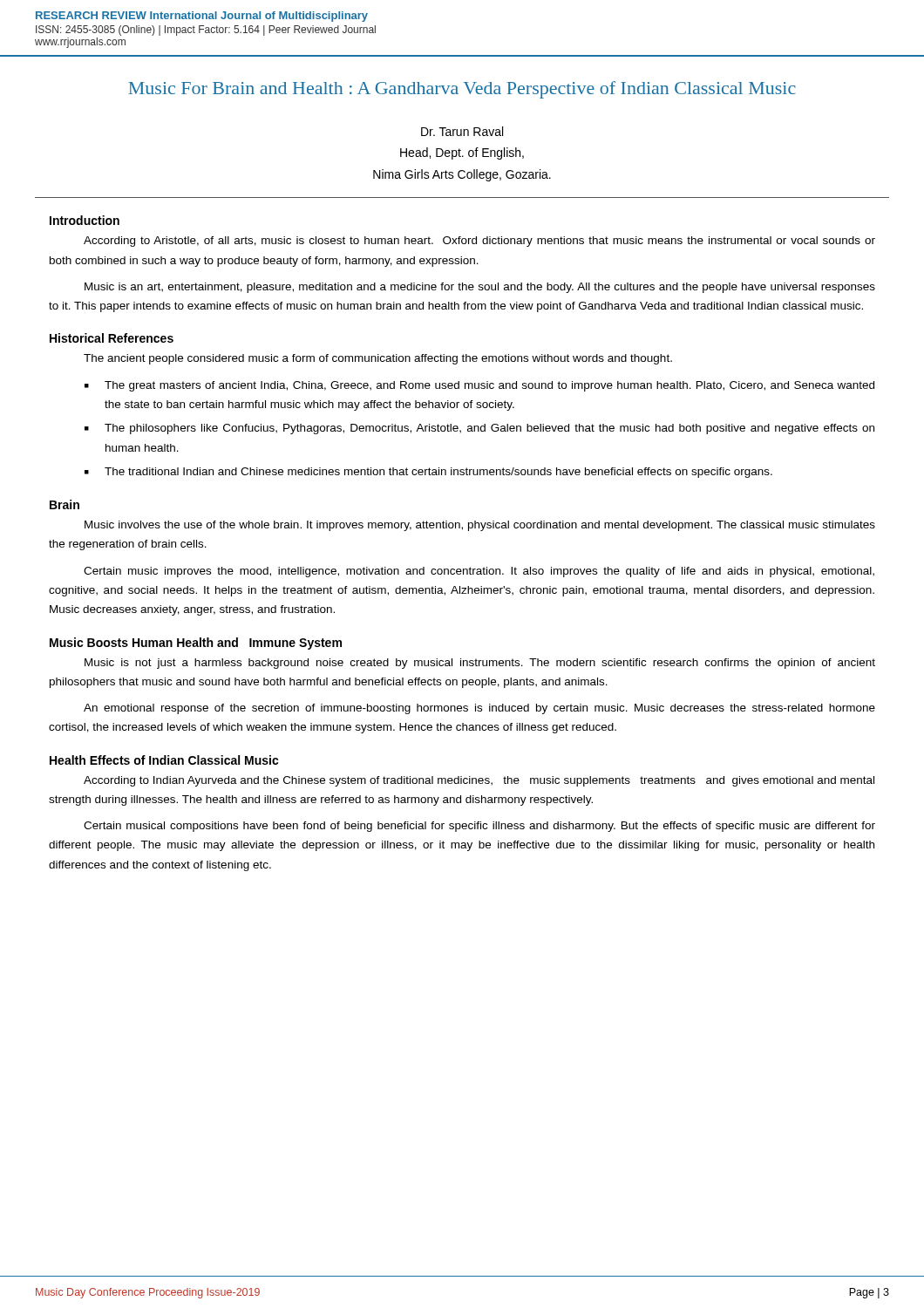Locate the element starting "The ancient people considered music a form"
The image size is (924, 1308).
pyautogui.click(x=378, y=358)
